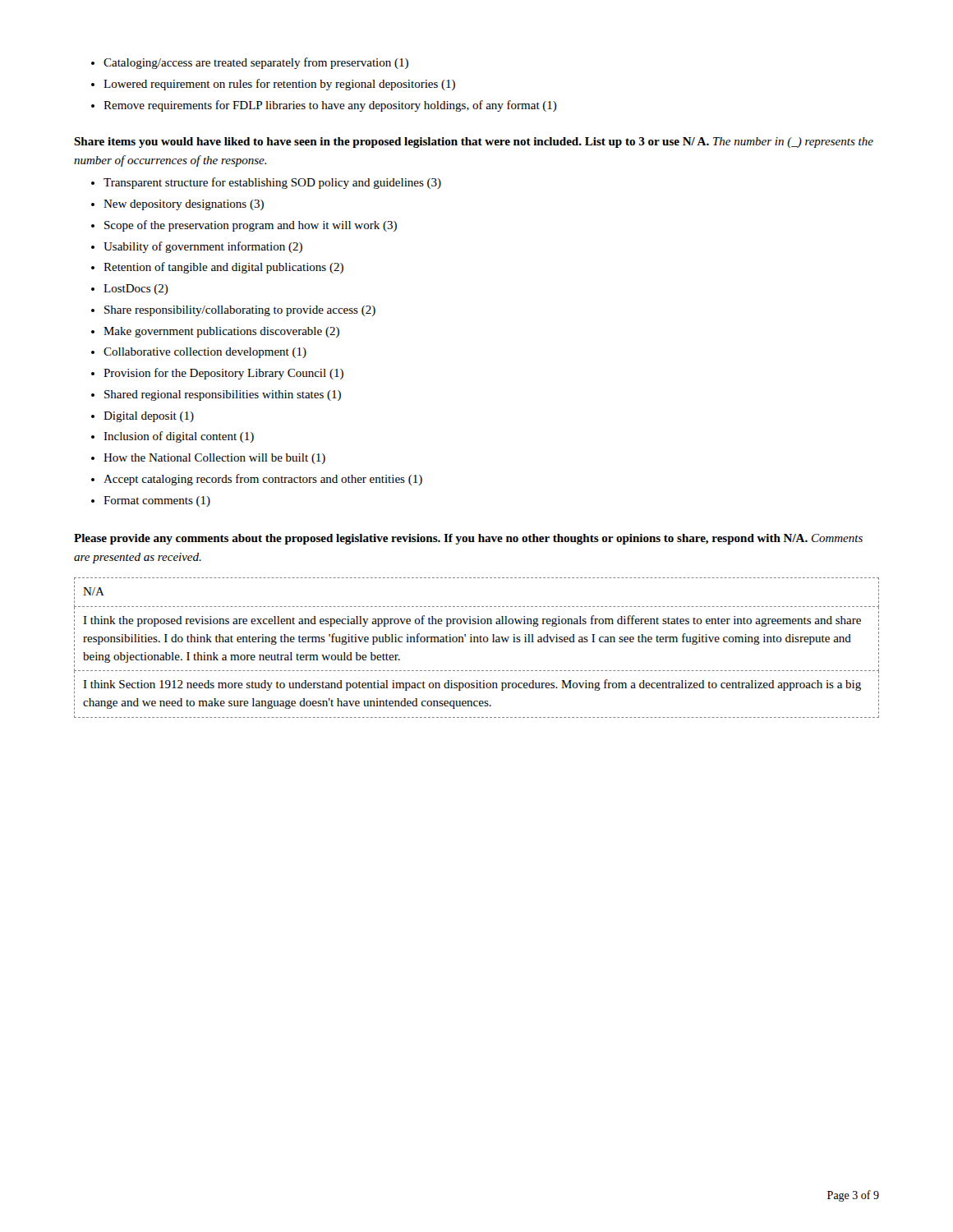Select the passage starting "Cataloging/access are treated"
Image resolution: width=953 pixels, height=1232 pixels.
[x=250, y=63]
